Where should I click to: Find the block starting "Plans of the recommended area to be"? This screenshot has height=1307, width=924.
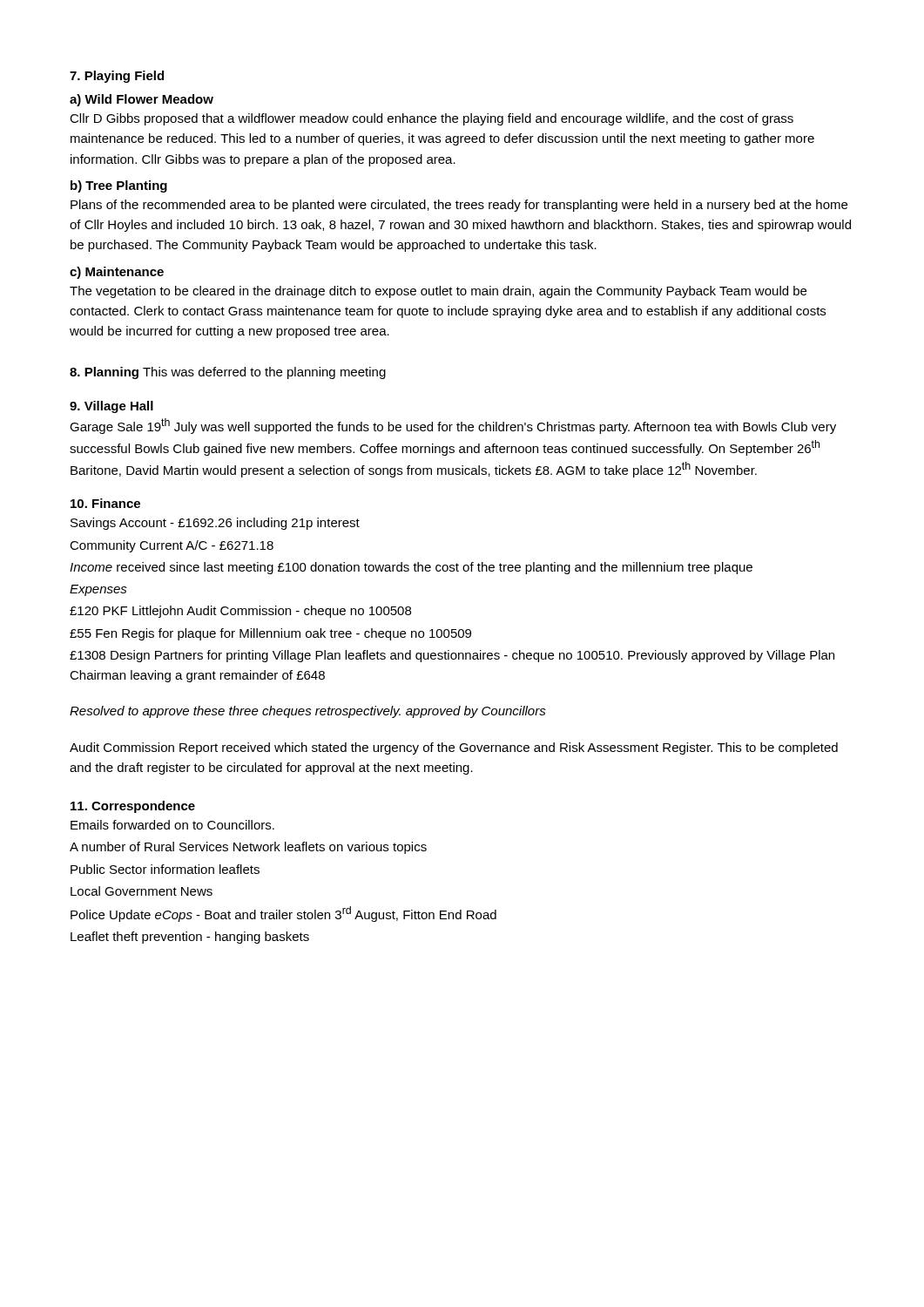click(461, 224)
